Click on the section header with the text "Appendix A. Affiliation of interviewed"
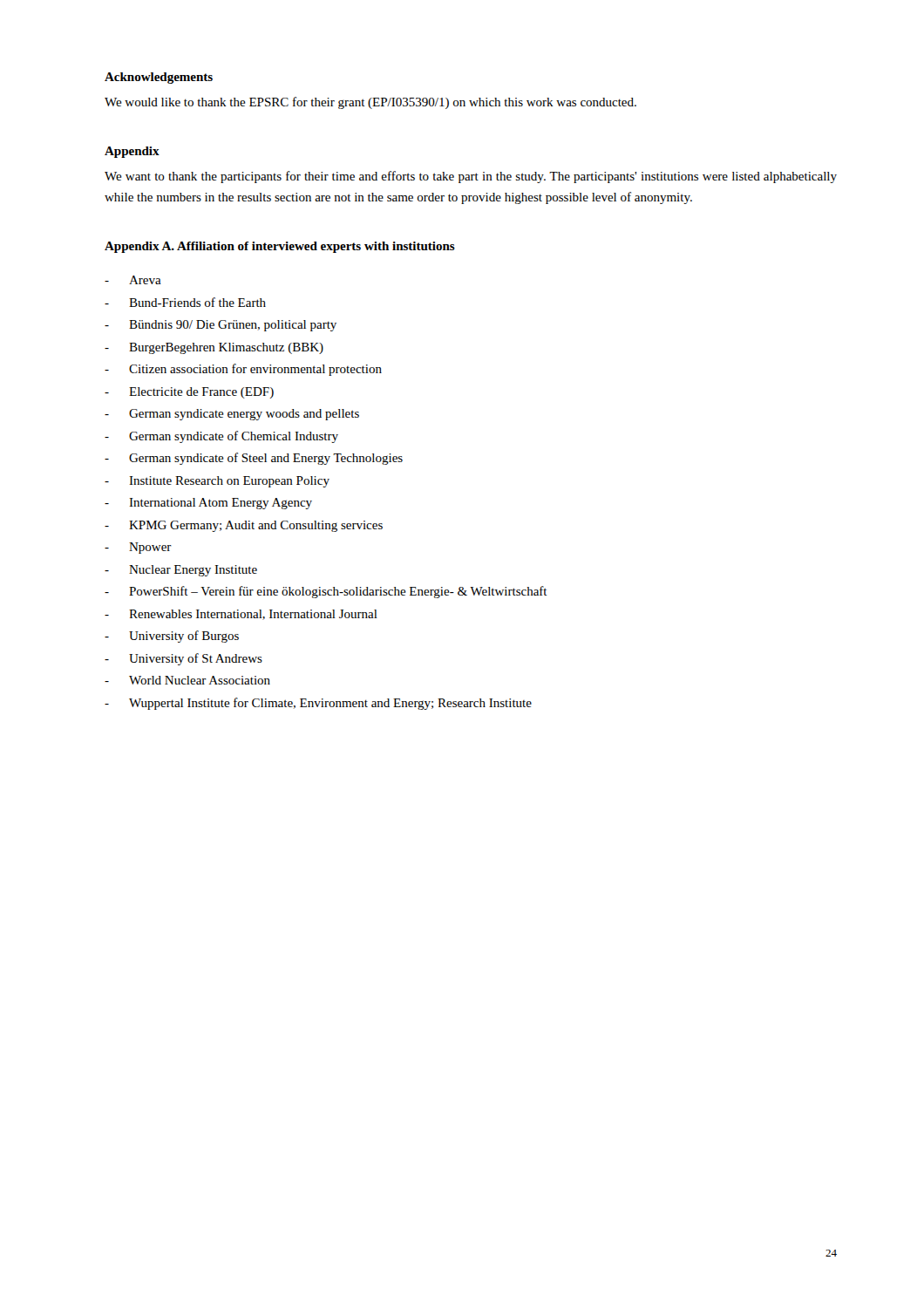The height and width of the screenshot is (1308, 924). [x=280, y=246]
